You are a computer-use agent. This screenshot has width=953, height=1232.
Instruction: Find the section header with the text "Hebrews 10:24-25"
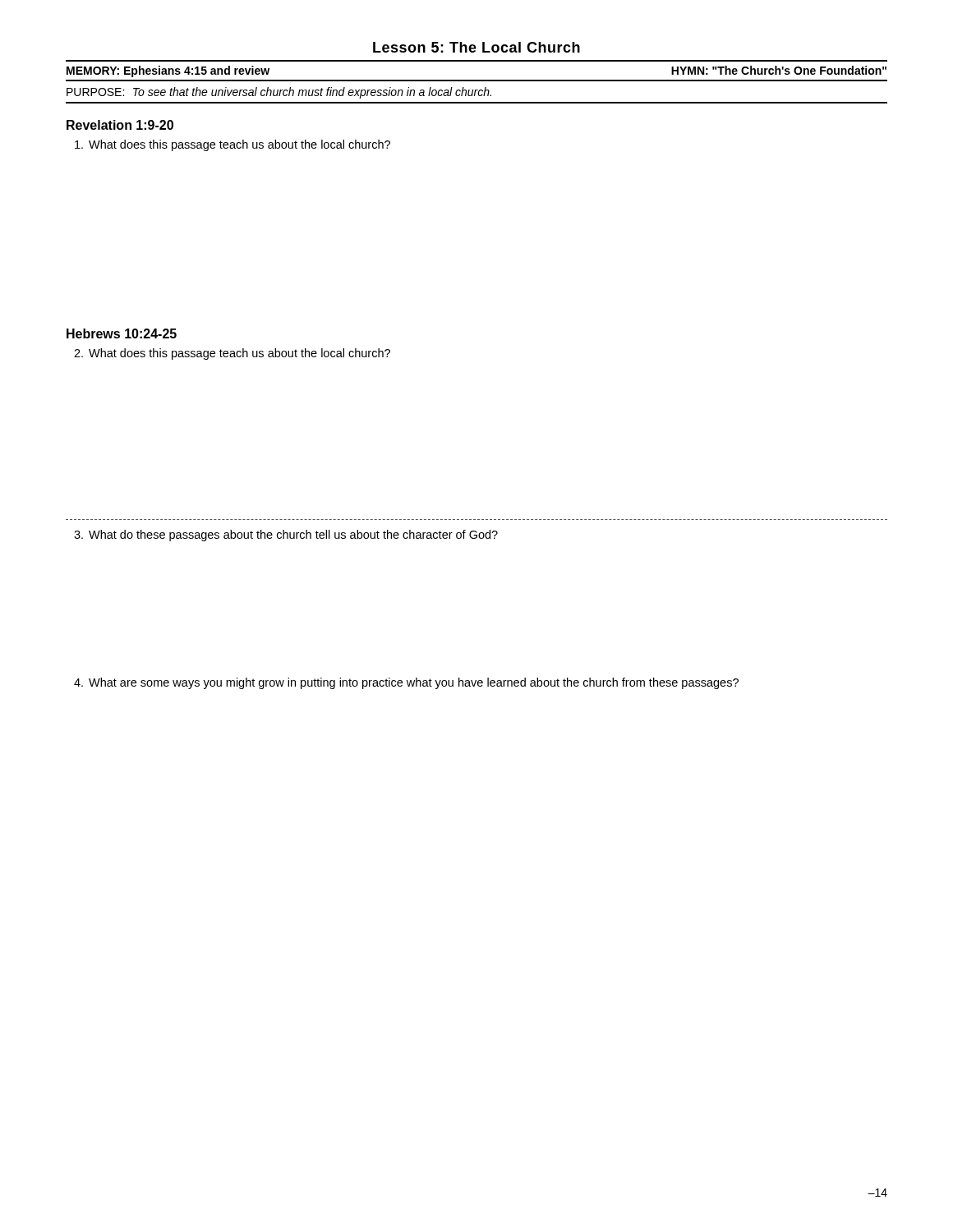coord(121,334)
